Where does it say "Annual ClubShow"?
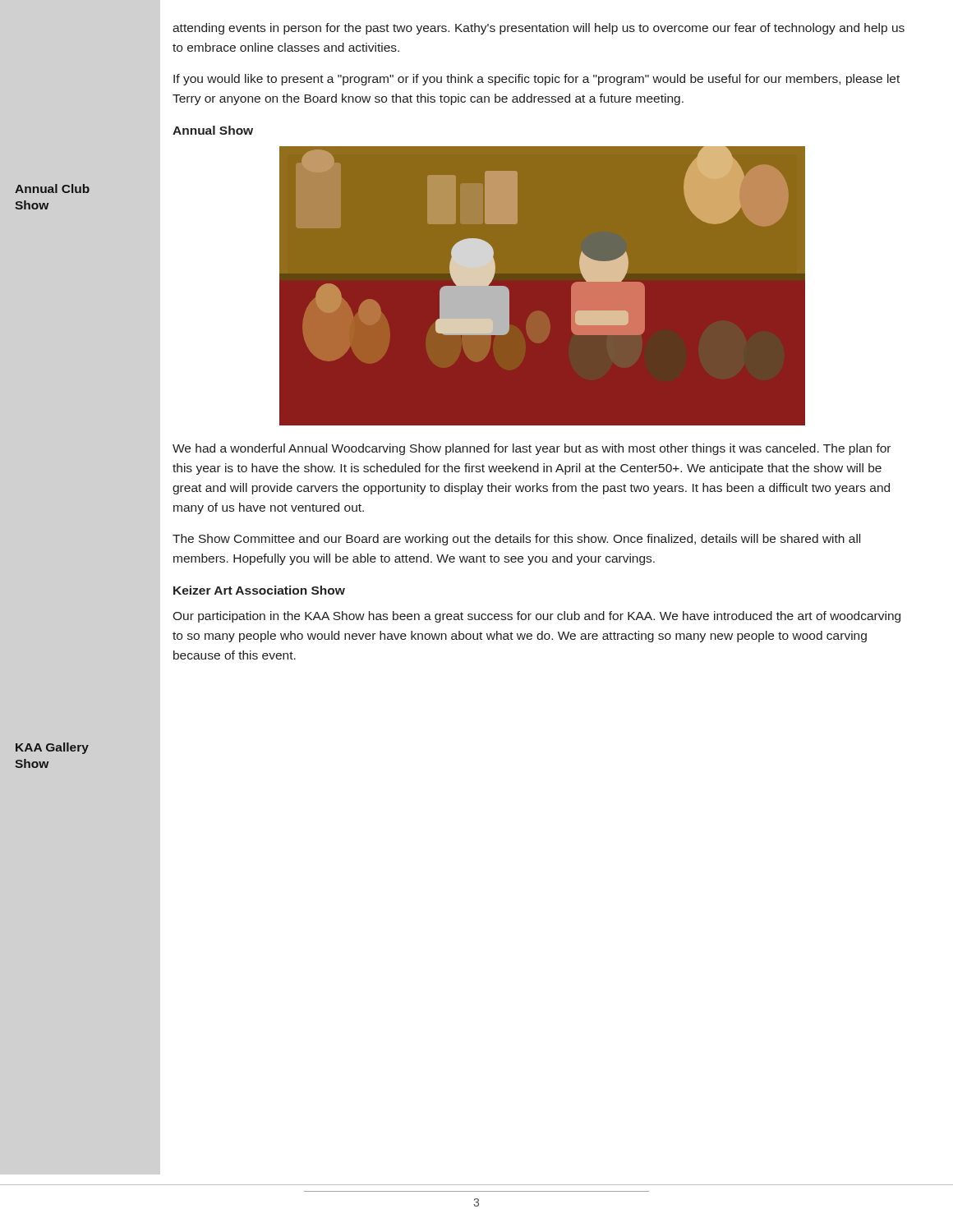Screen dimensions: 1232x953 [52, 197]
